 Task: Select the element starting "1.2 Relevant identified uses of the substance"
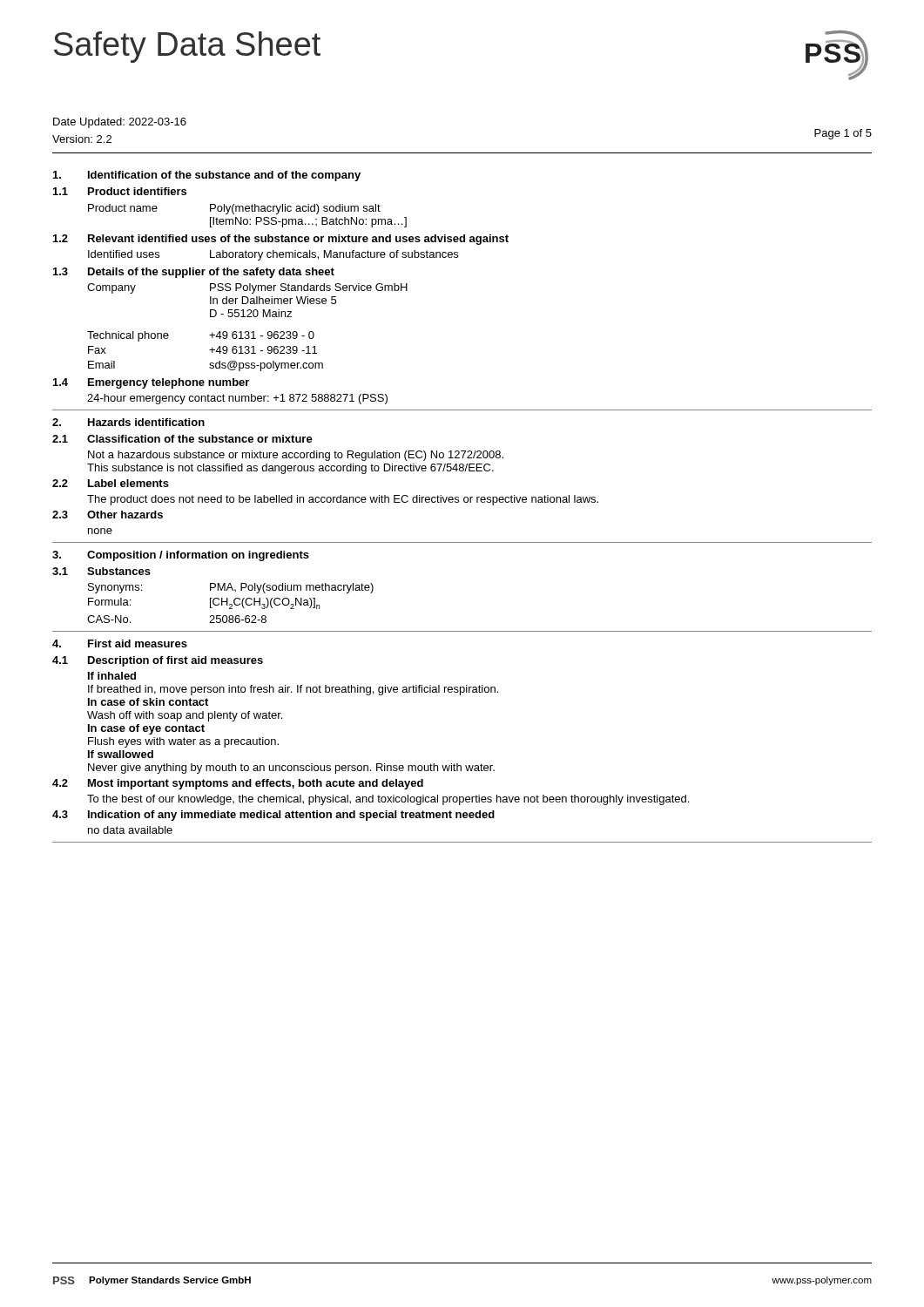[280, 238]
